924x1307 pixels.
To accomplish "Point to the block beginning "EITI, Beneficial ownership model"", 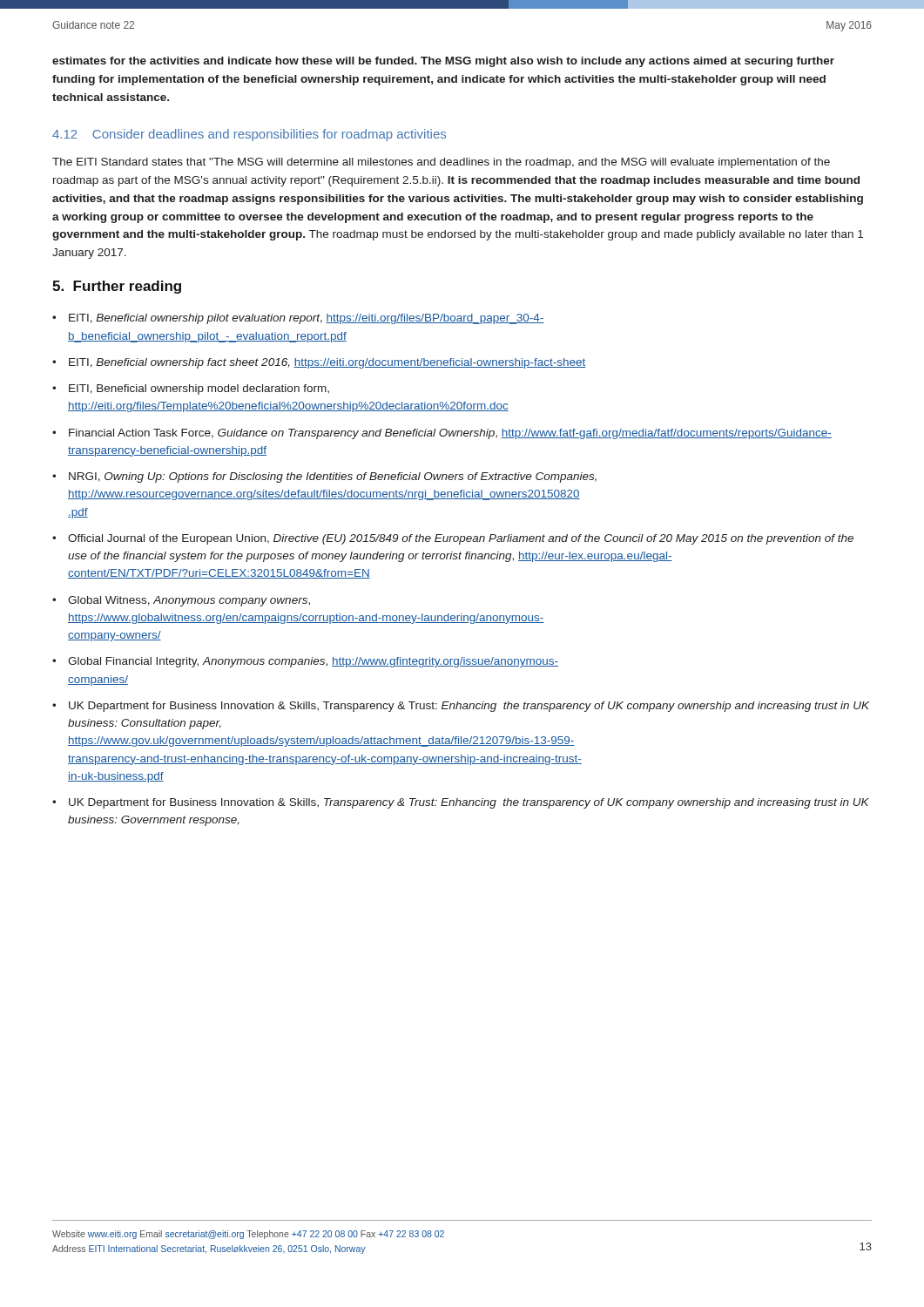I will click(288, 397).
